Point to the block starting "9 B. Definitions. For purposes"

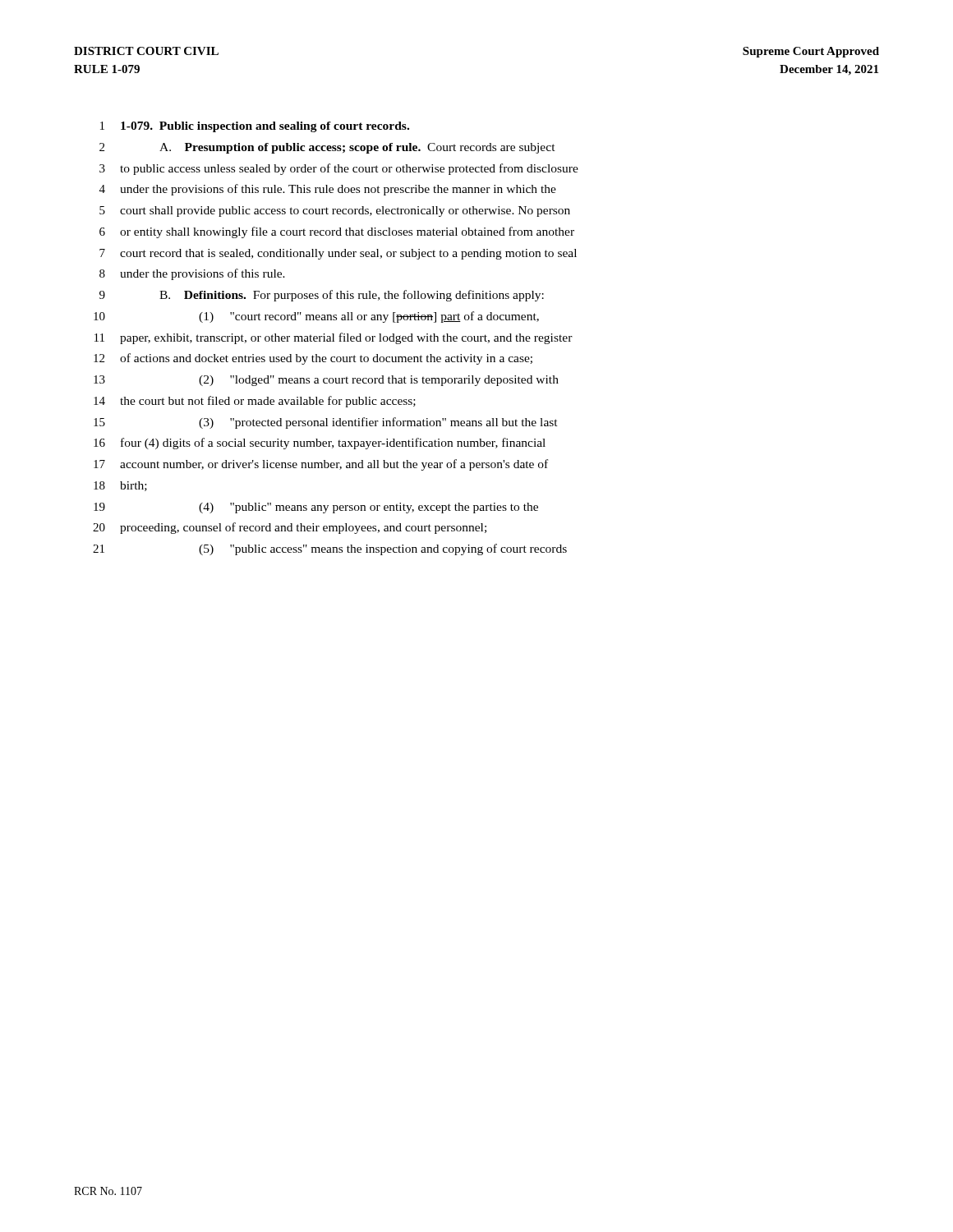pyautogui.click(x=476, y=295)
